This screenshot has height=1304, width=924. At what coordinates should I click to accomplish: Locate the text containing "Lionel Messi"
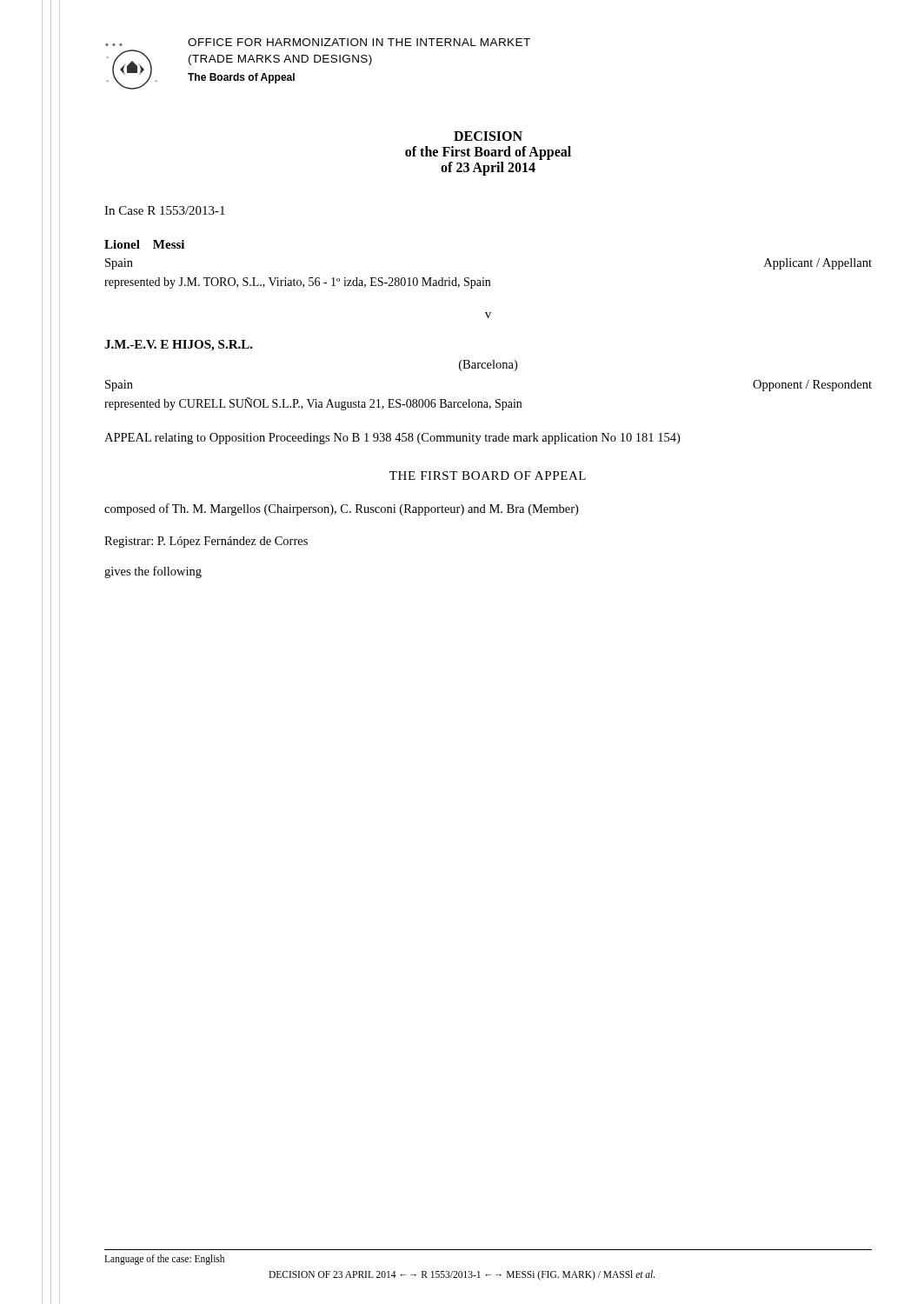(x=145, y=244)
